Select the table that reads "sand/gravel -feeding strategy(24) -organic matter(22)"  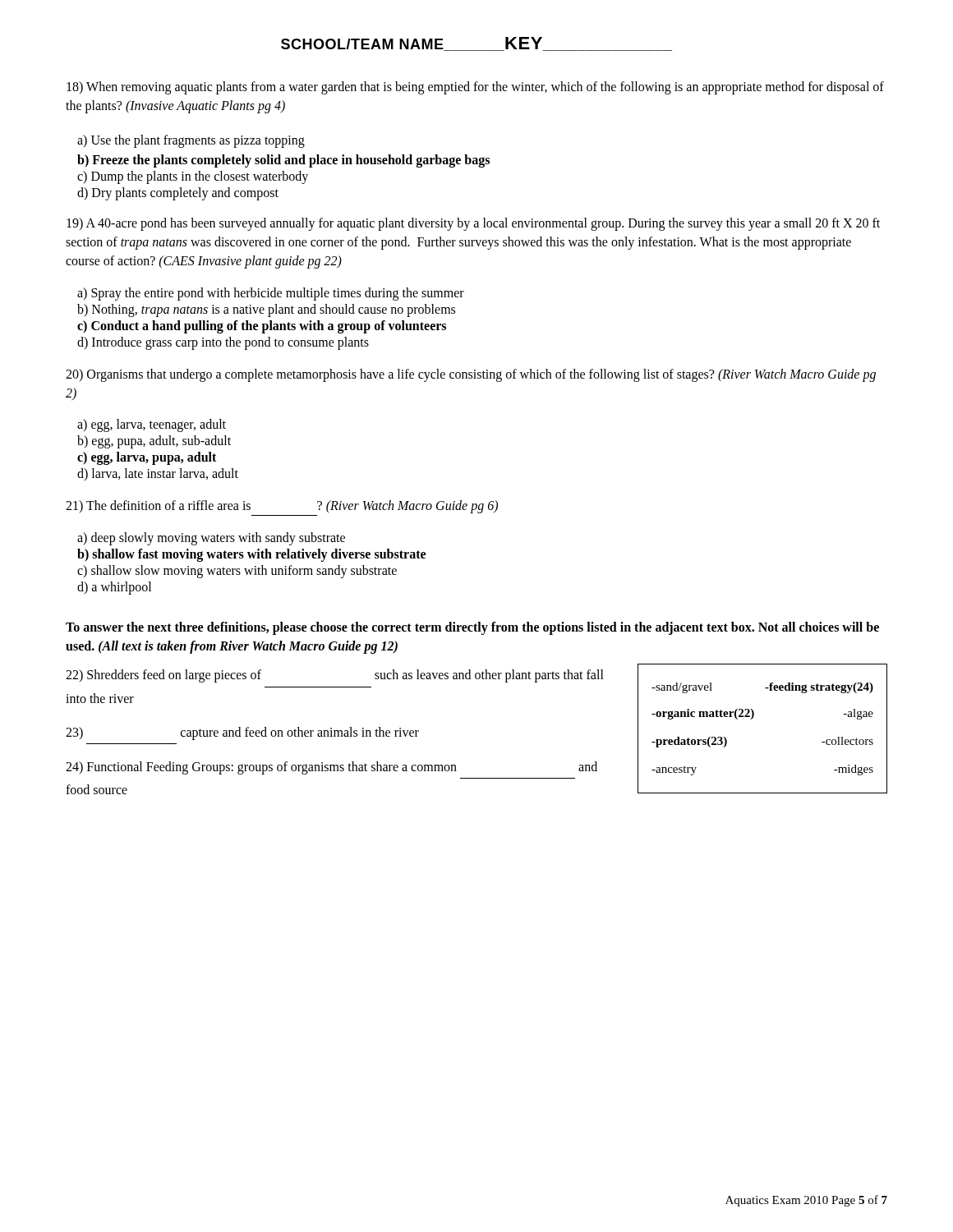pyautogui.click(x=762, y=729)
